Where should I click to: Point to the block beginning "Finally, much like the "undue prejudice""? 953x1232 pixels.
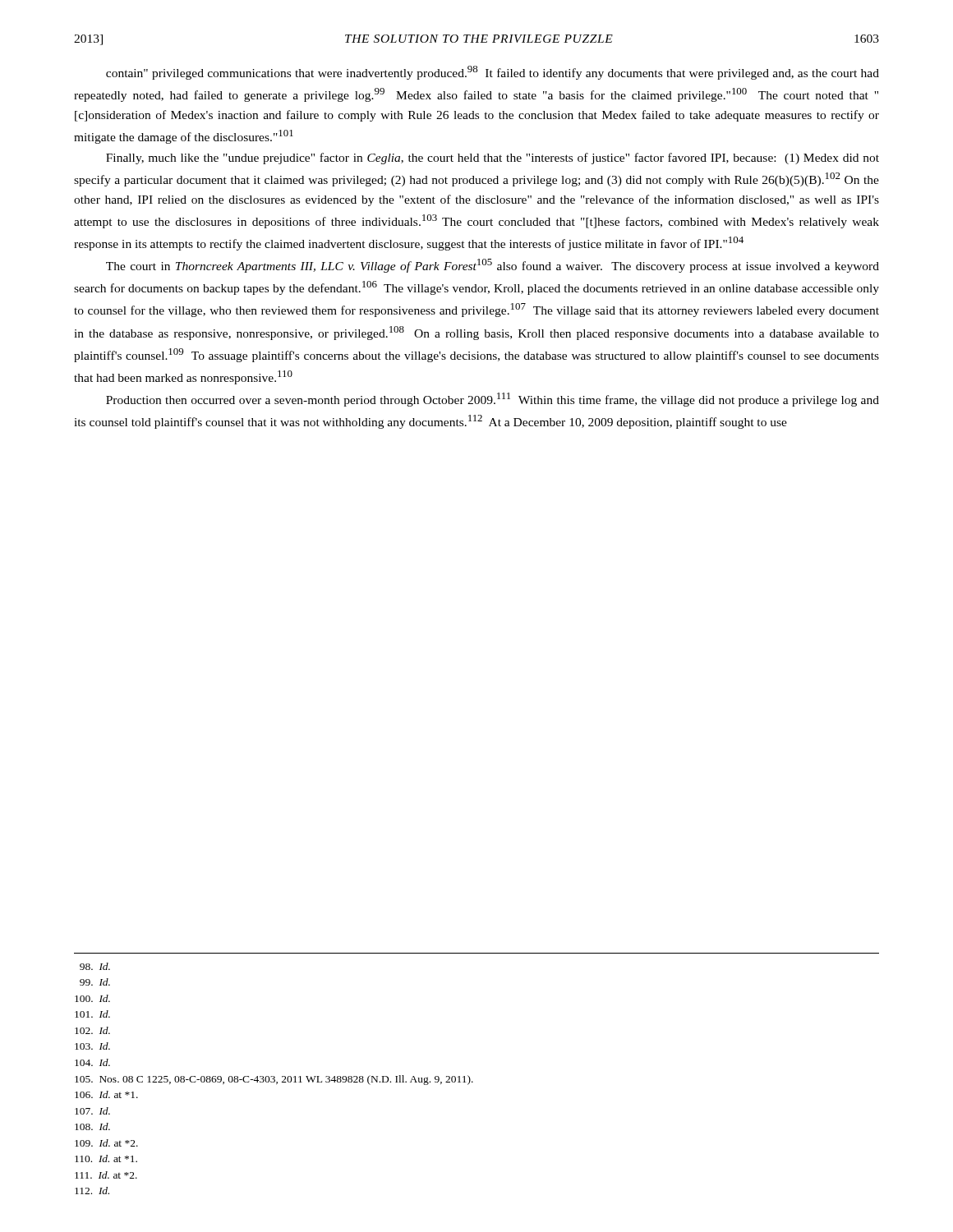point(476,201)
